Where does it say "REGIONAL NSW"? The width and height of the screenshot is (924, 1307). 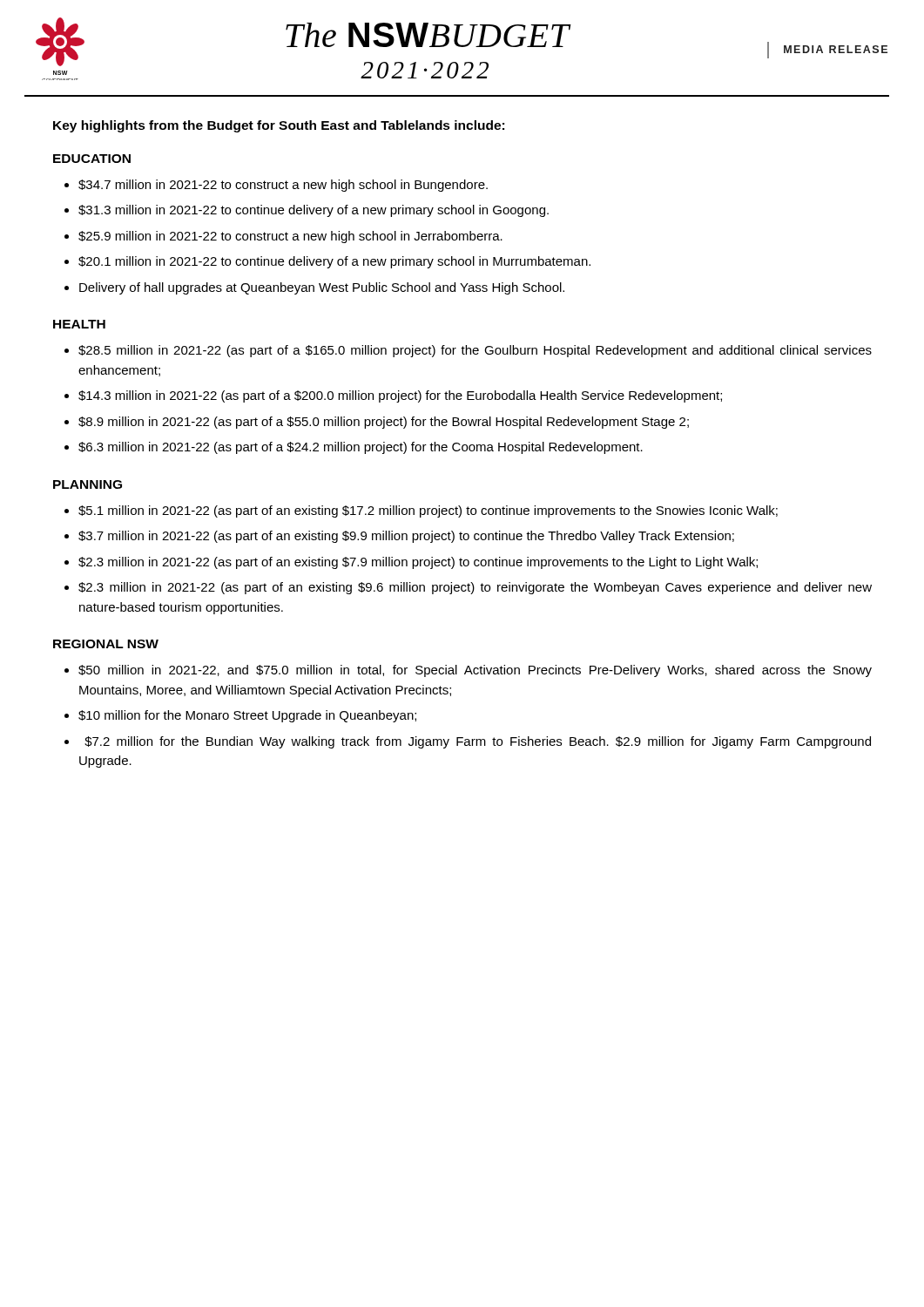pyautogui.click(x=105, y=644)
